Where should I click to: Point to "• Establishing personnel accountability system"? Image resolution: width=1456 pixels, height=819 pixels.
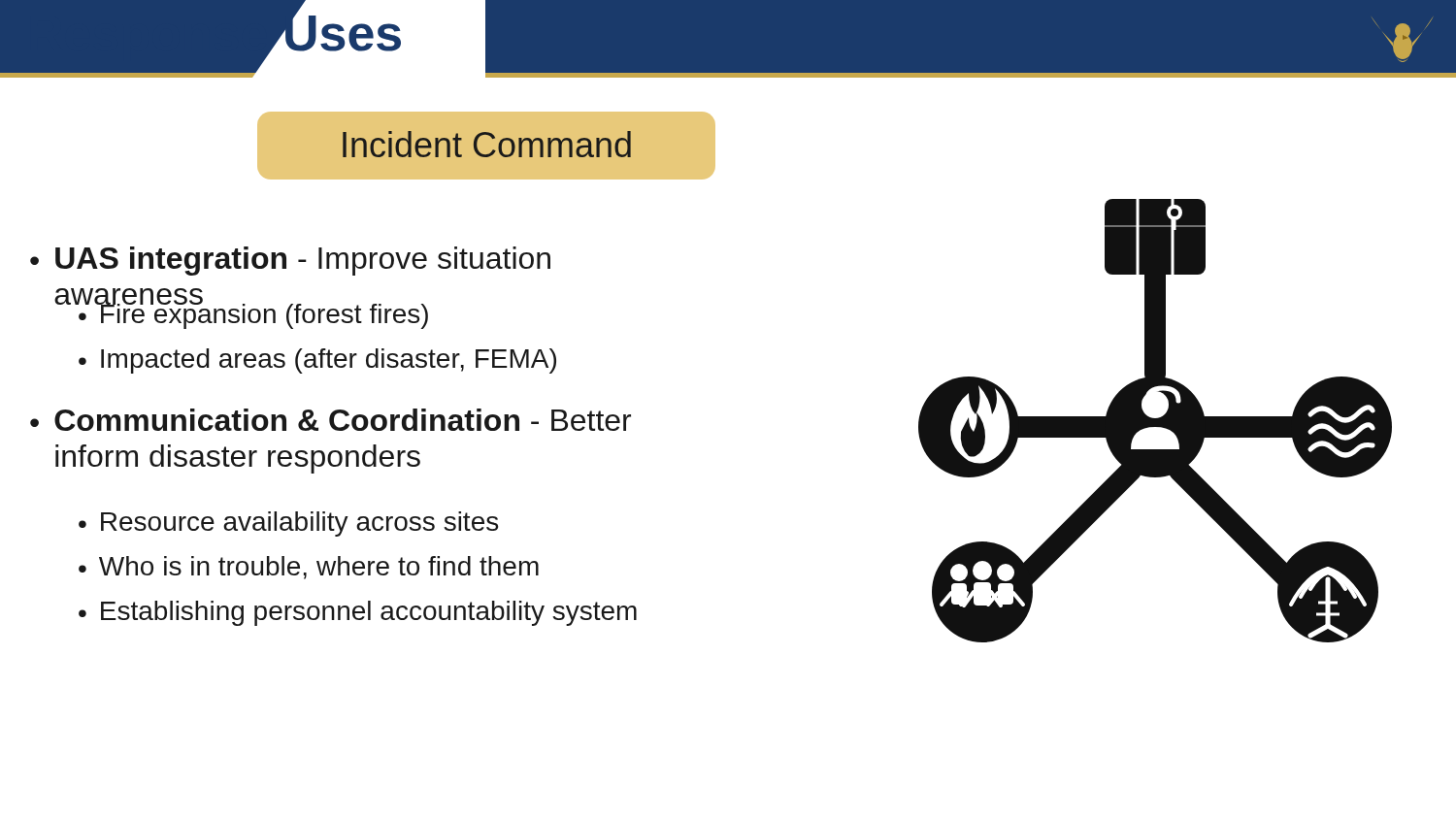pyautogui.click(x=358, y=612)
